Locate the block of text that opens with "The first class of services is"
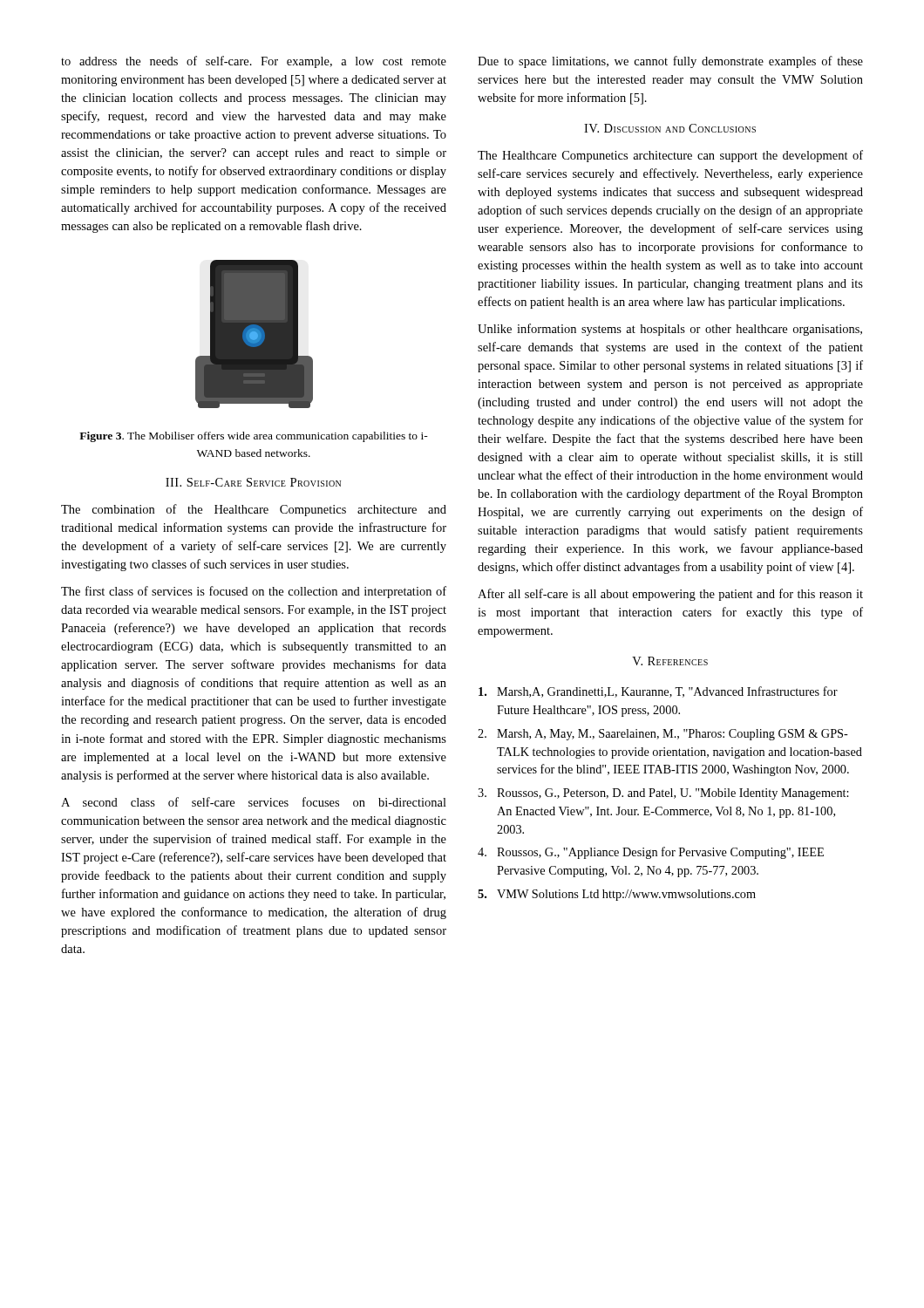 pos(254,684)
